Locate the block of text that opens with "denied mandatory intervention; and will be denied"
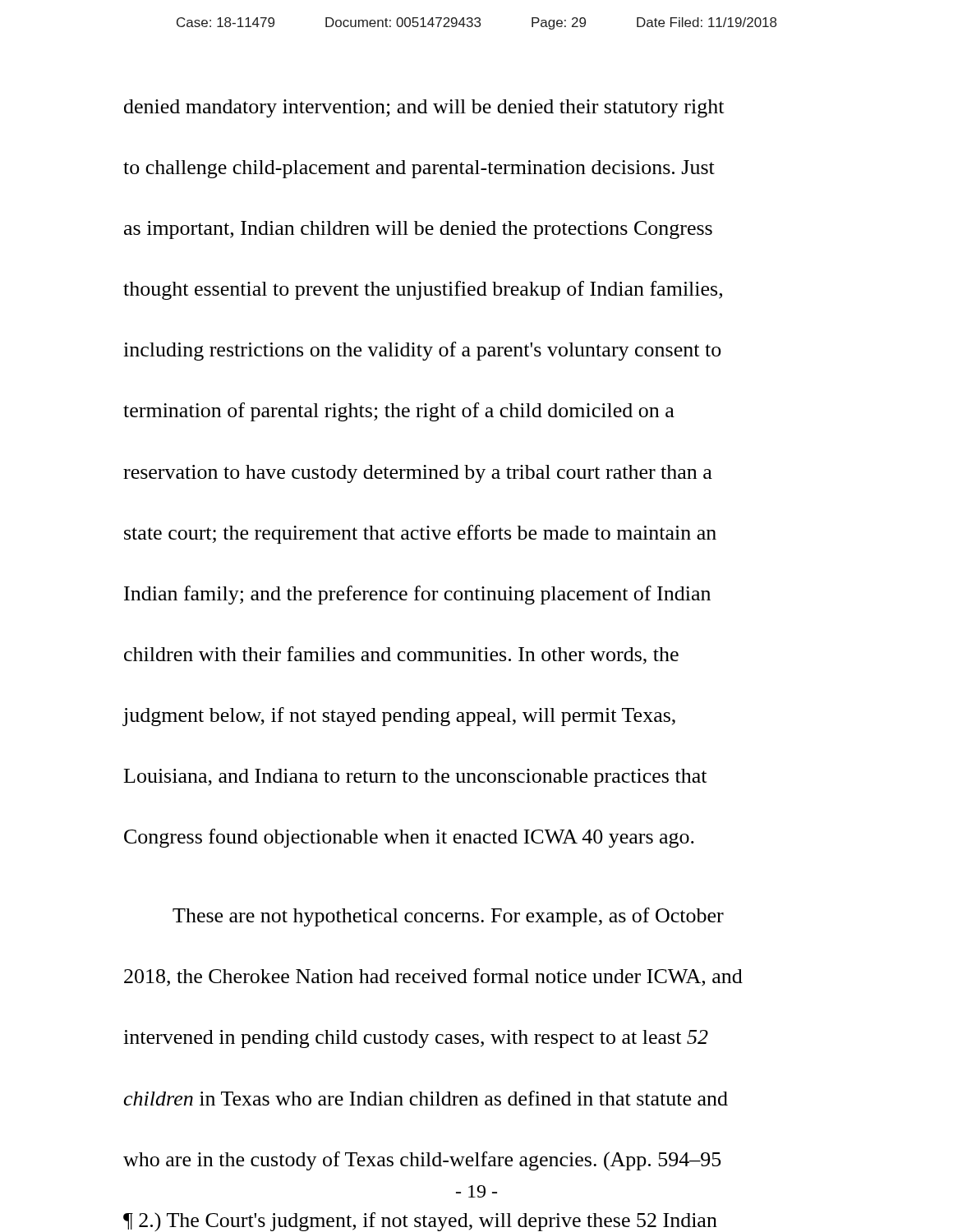Viewport: 953px width, 1232px height. click(476, 660)
